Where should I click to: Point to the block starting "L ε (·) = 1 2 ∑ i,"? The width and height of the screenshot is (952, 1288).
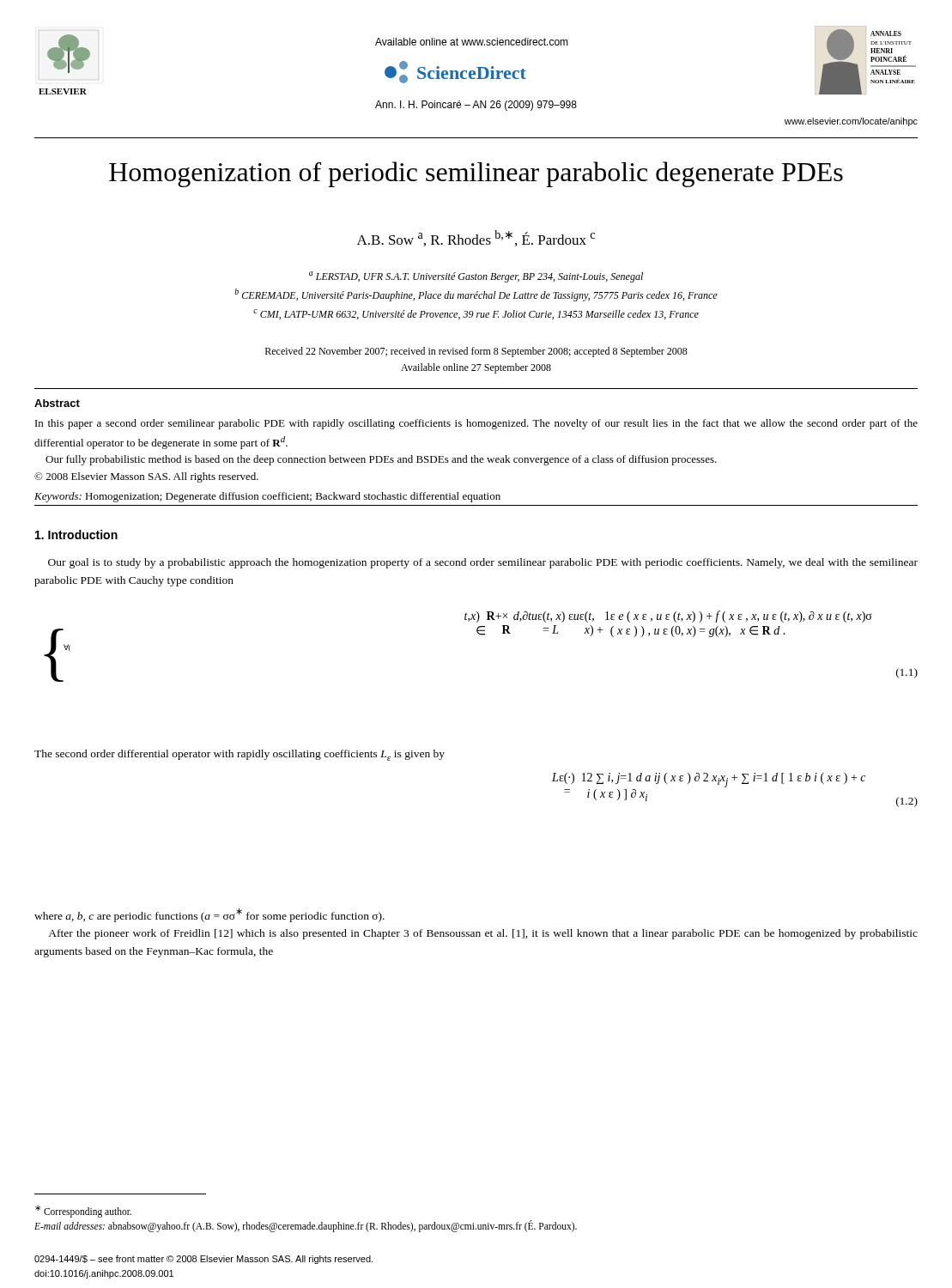(x=709, y=780)
